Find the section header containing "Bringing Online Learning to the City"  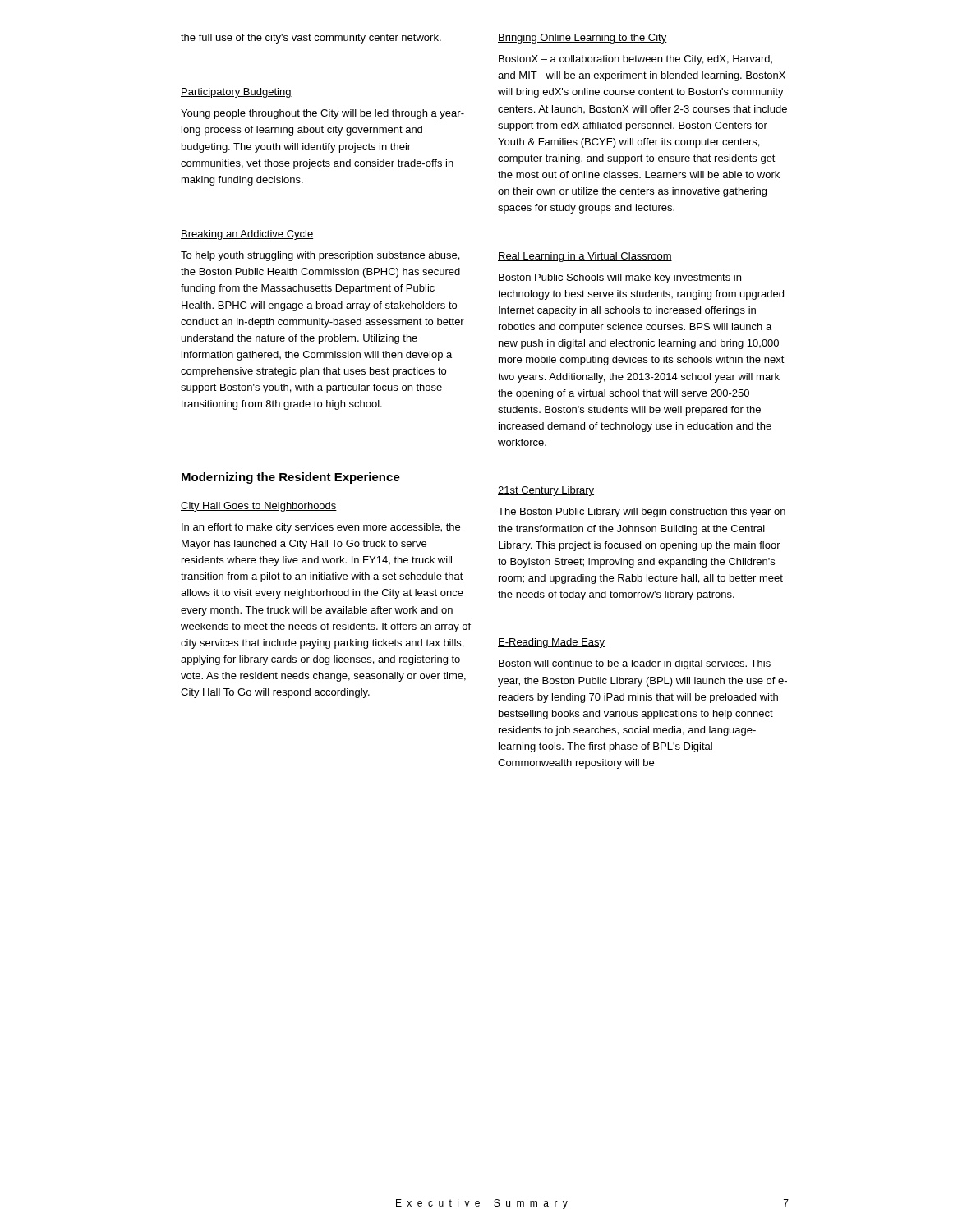click(x=643, y=38)
